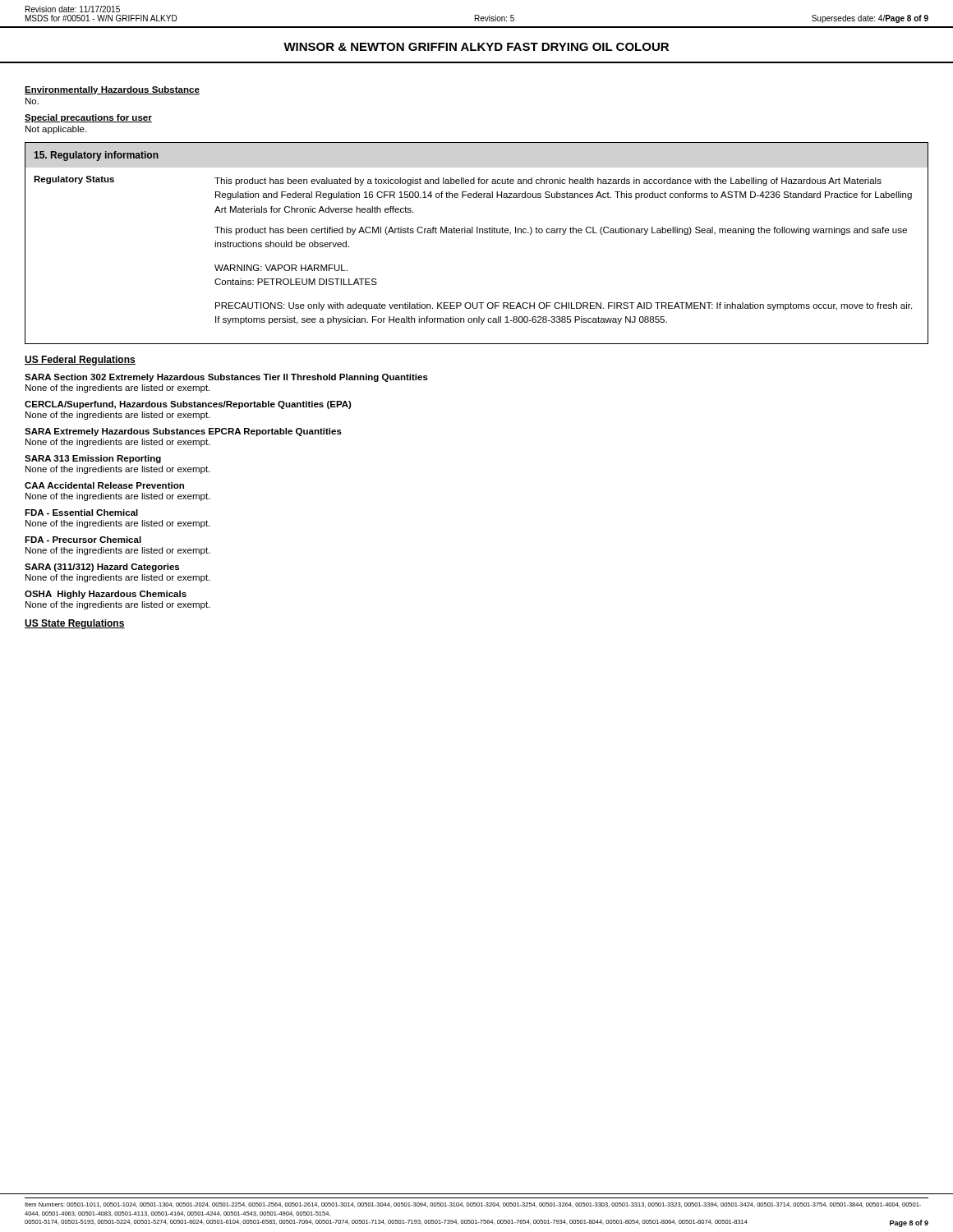Locate the block of text that opens with "FDA - Essential Chemical None"
This screenshot has width=953, height=1232.
[81, 513]
